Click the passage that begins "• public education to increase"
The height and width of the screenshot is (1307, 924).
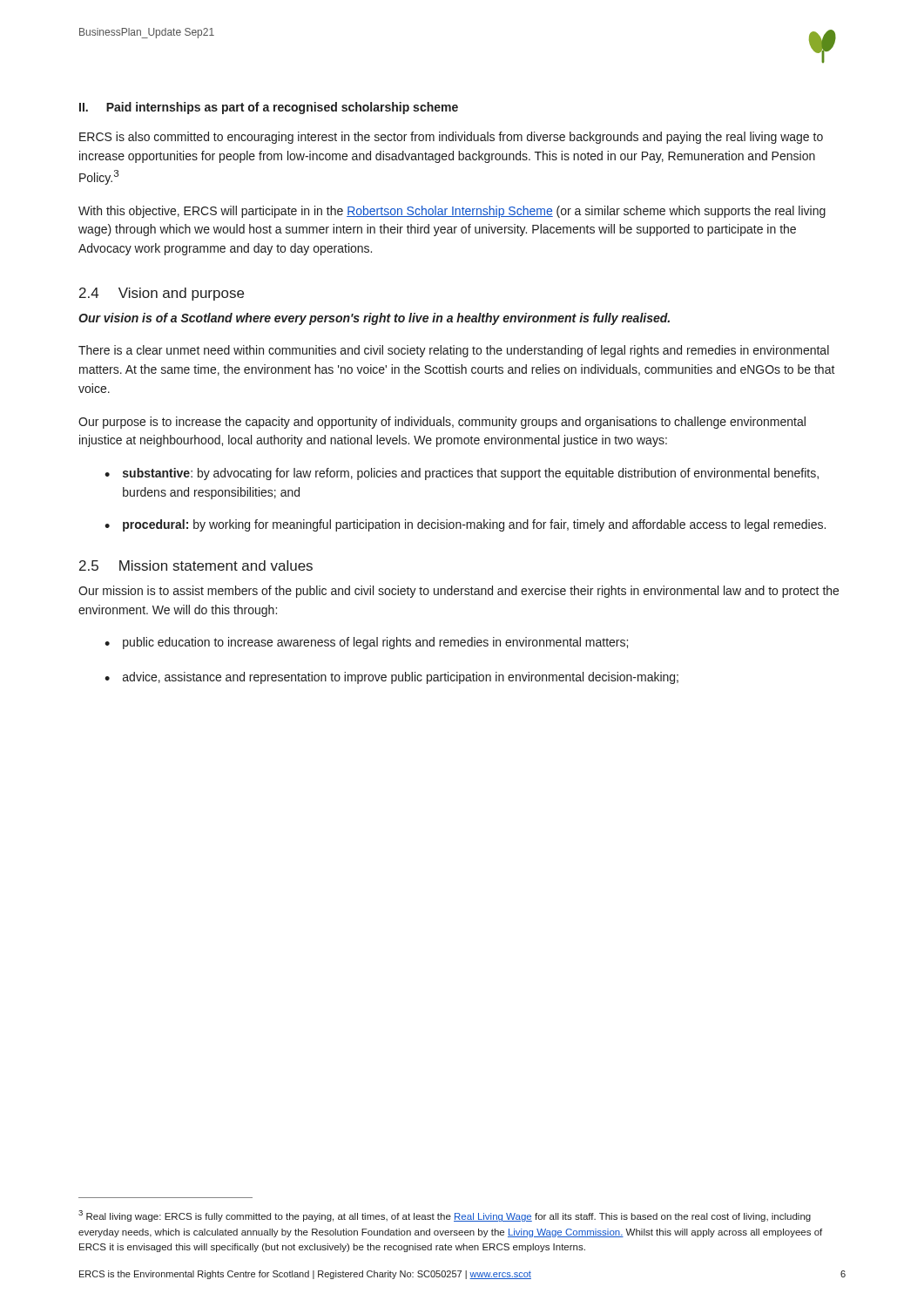(x=367, y=644)
